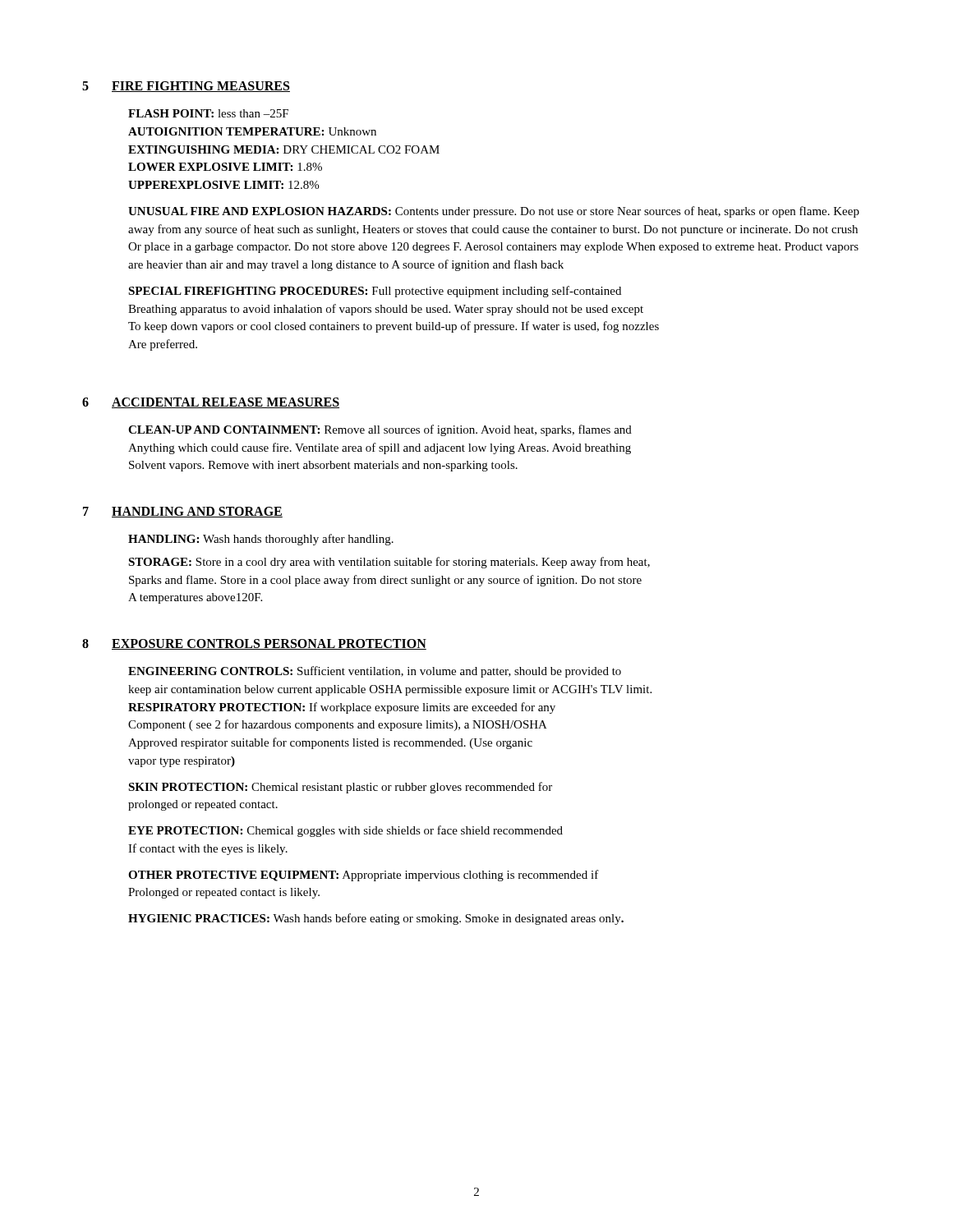This screenshot has height=1232, width=953.
Task: Locate the text that reads "HANDLING: Wash hands thoroughly after handling."
Action: point(261,539)
